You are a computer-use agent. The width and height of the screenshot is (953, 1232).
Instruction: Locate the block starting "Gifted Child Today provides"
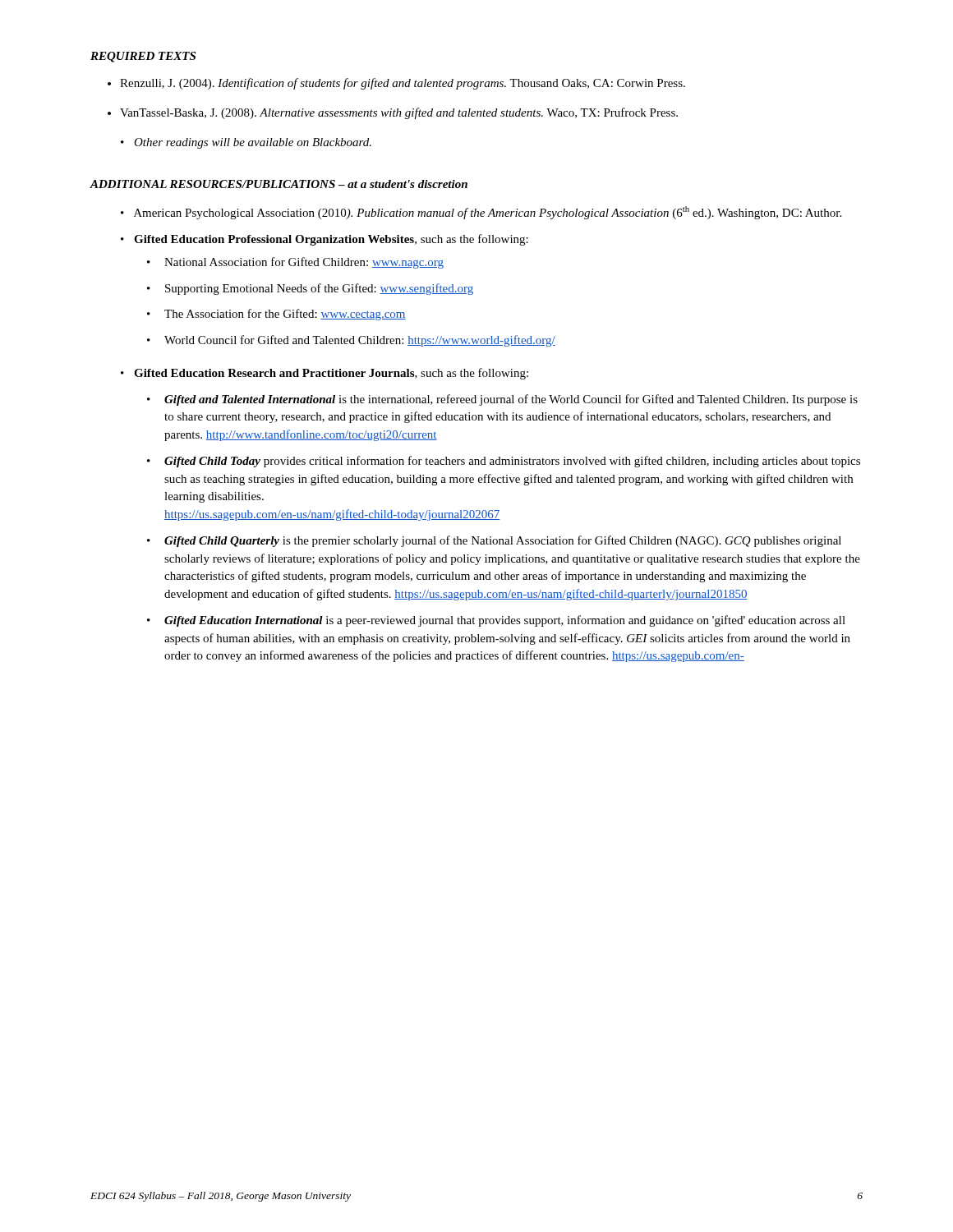pyautogui.click(x=512, y=487)
